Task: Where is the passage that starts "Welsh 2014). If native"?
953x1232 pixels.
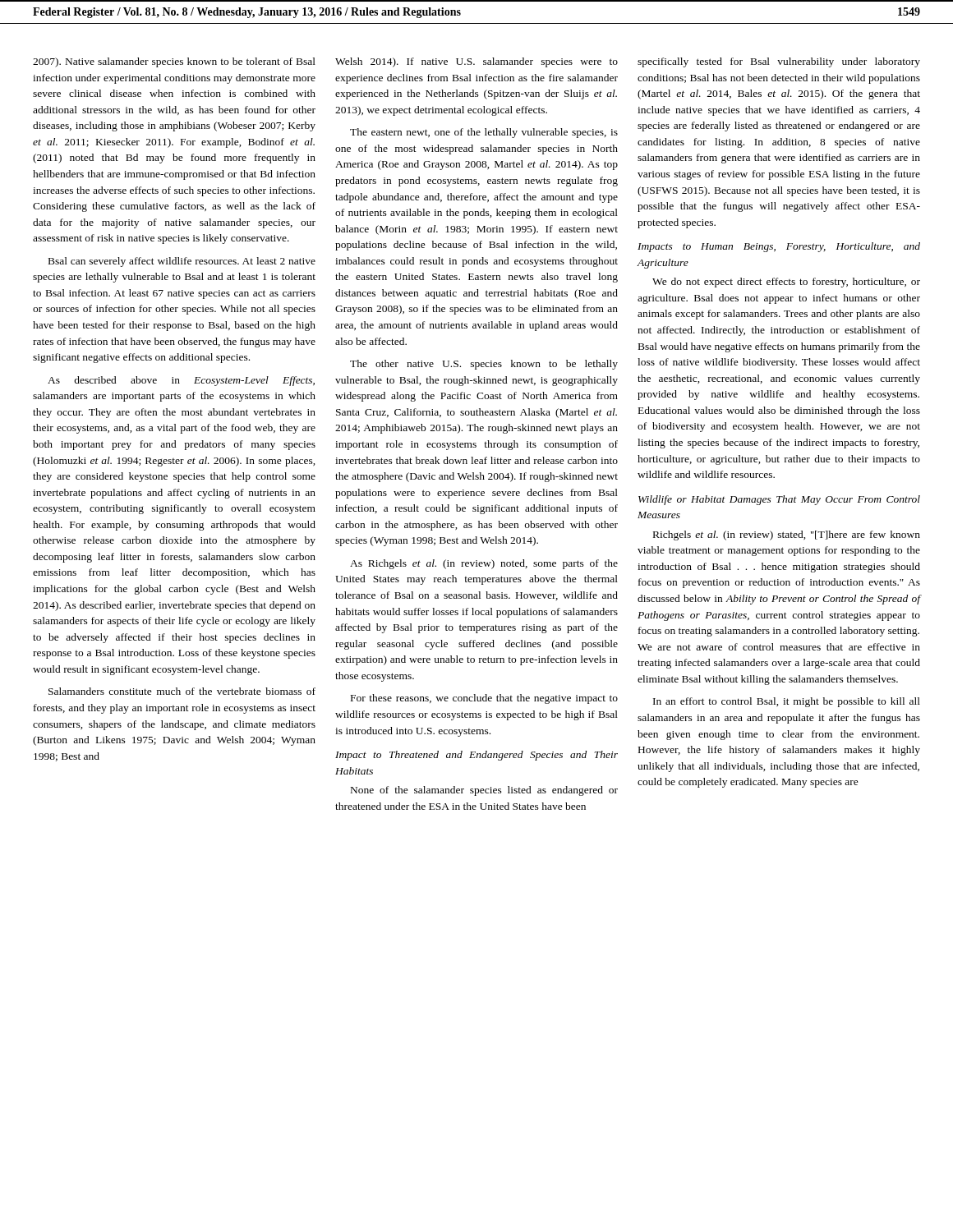Action: point(476,86)
